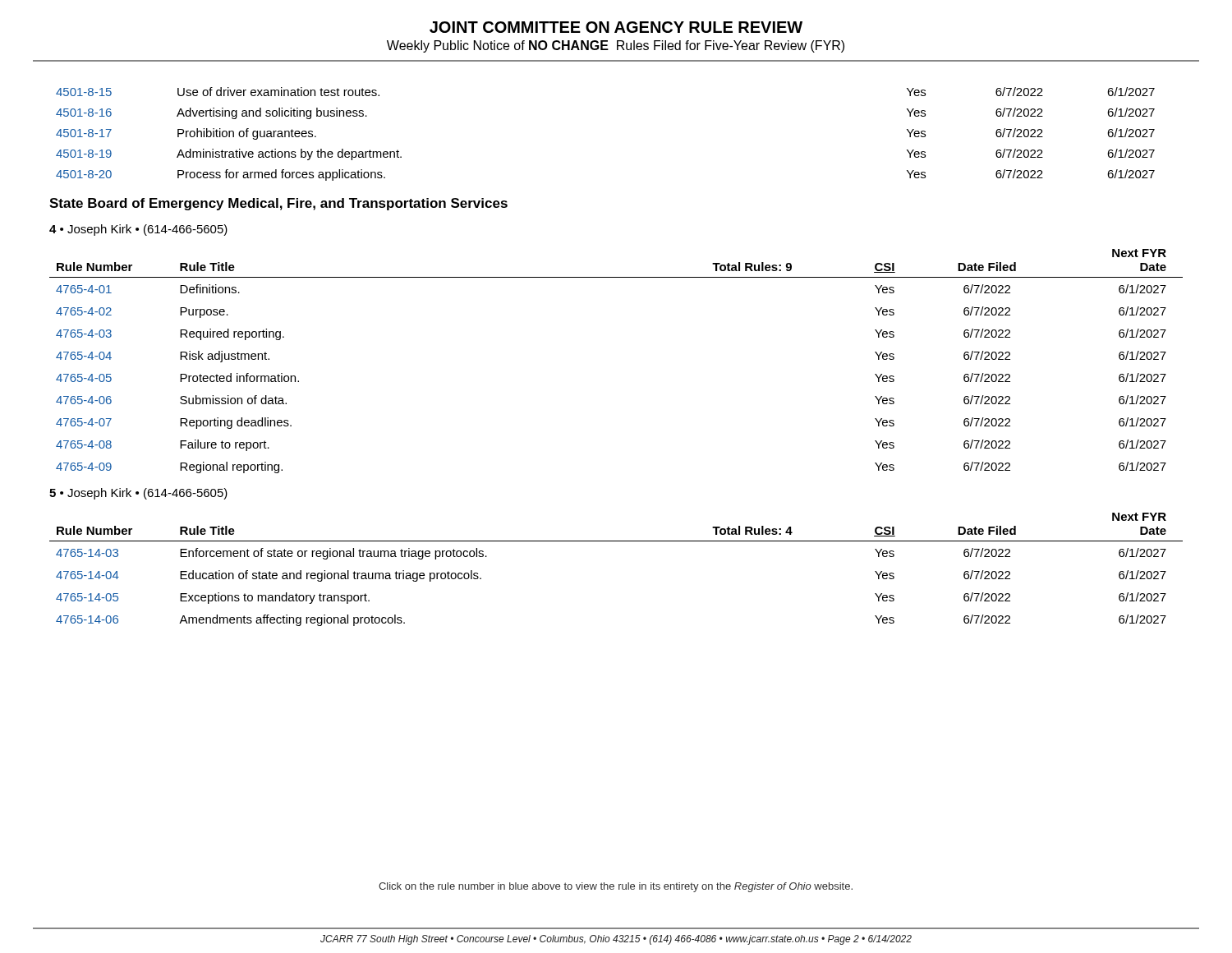Select the footnote that says "Click on the"

pyautogui.click(x=616, y=886)
